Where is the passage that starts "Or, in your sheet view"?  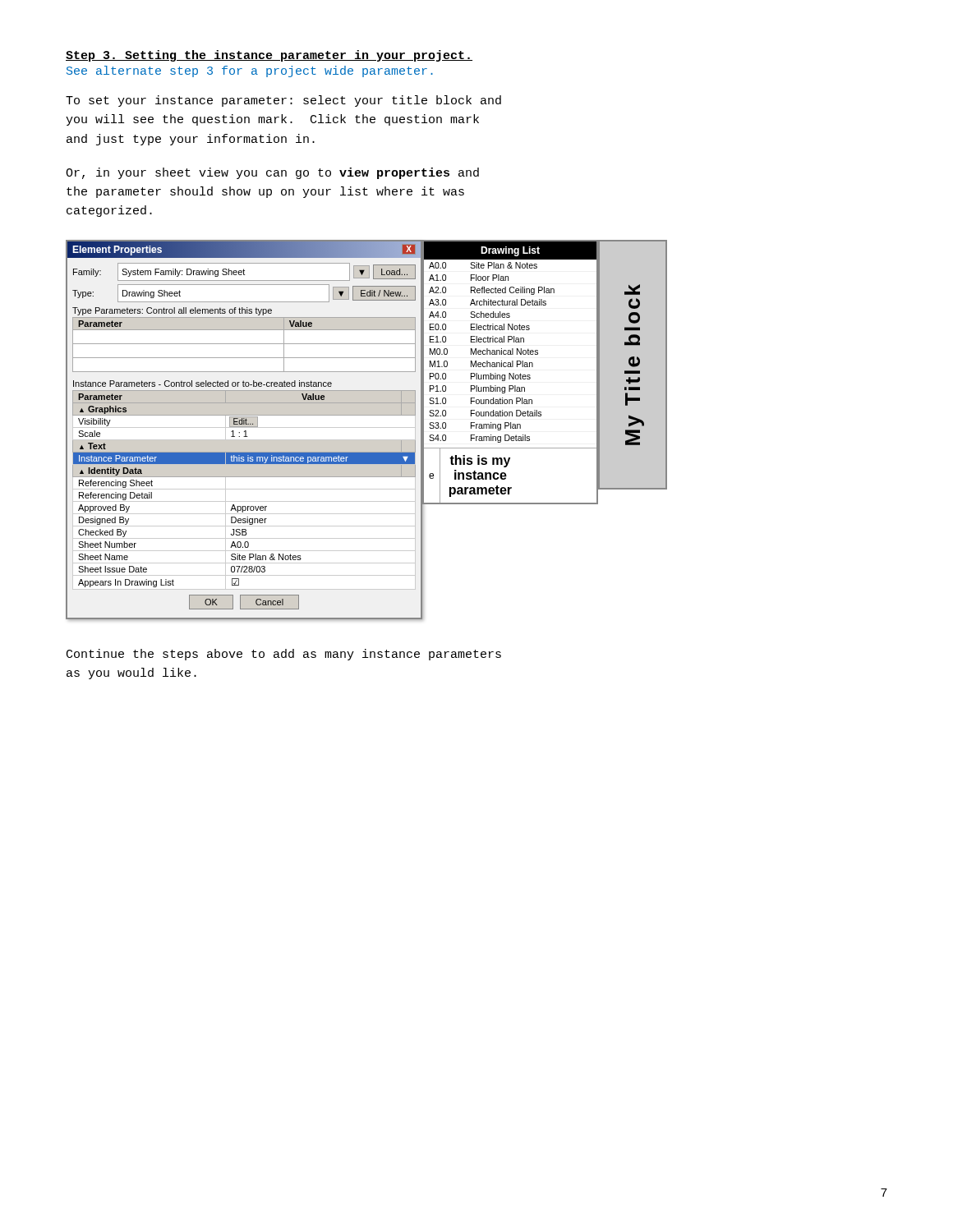(273, 193)
